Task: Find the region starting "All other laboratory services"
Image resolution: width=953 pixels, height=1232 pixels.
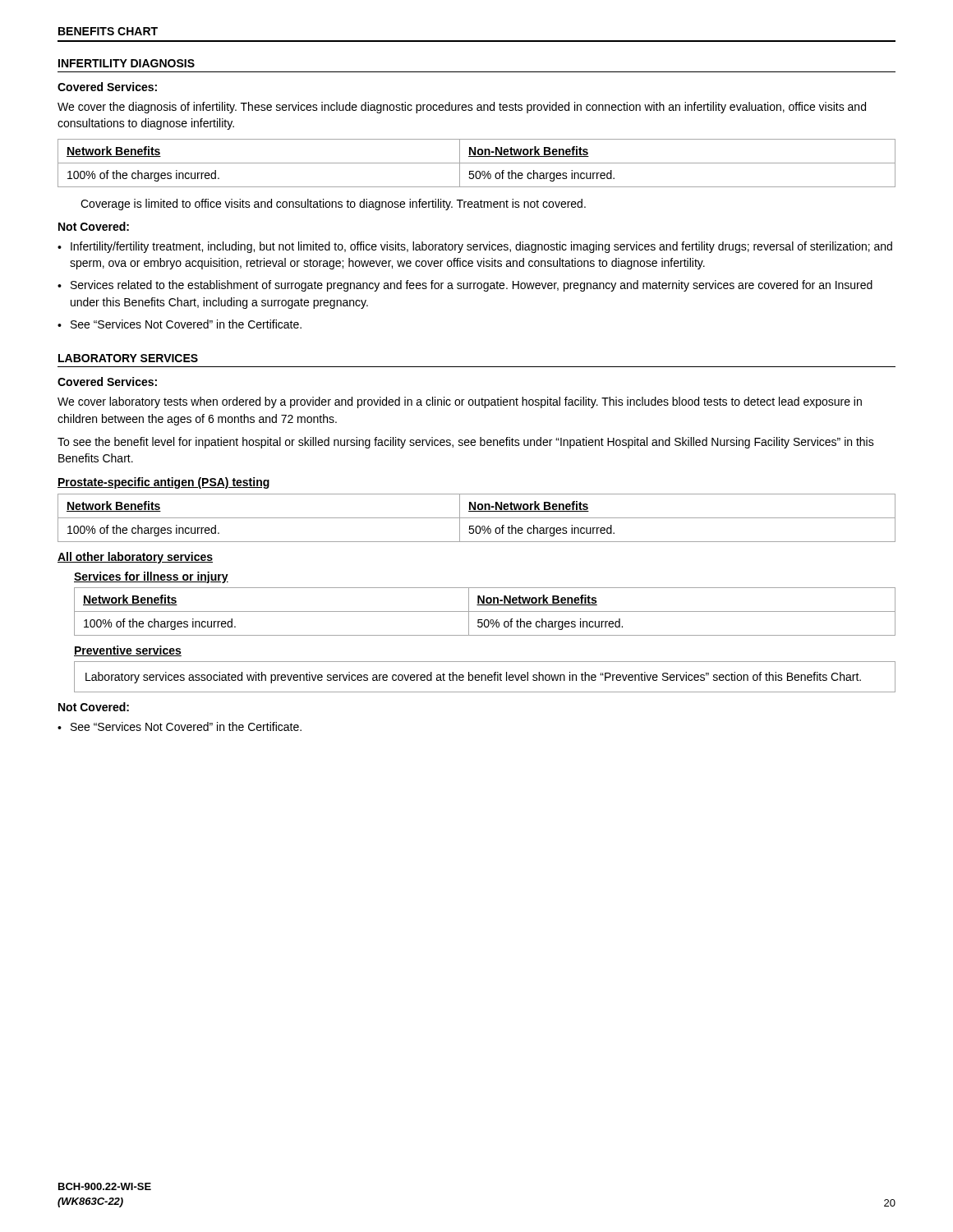Action: click(x=135, y=556)
